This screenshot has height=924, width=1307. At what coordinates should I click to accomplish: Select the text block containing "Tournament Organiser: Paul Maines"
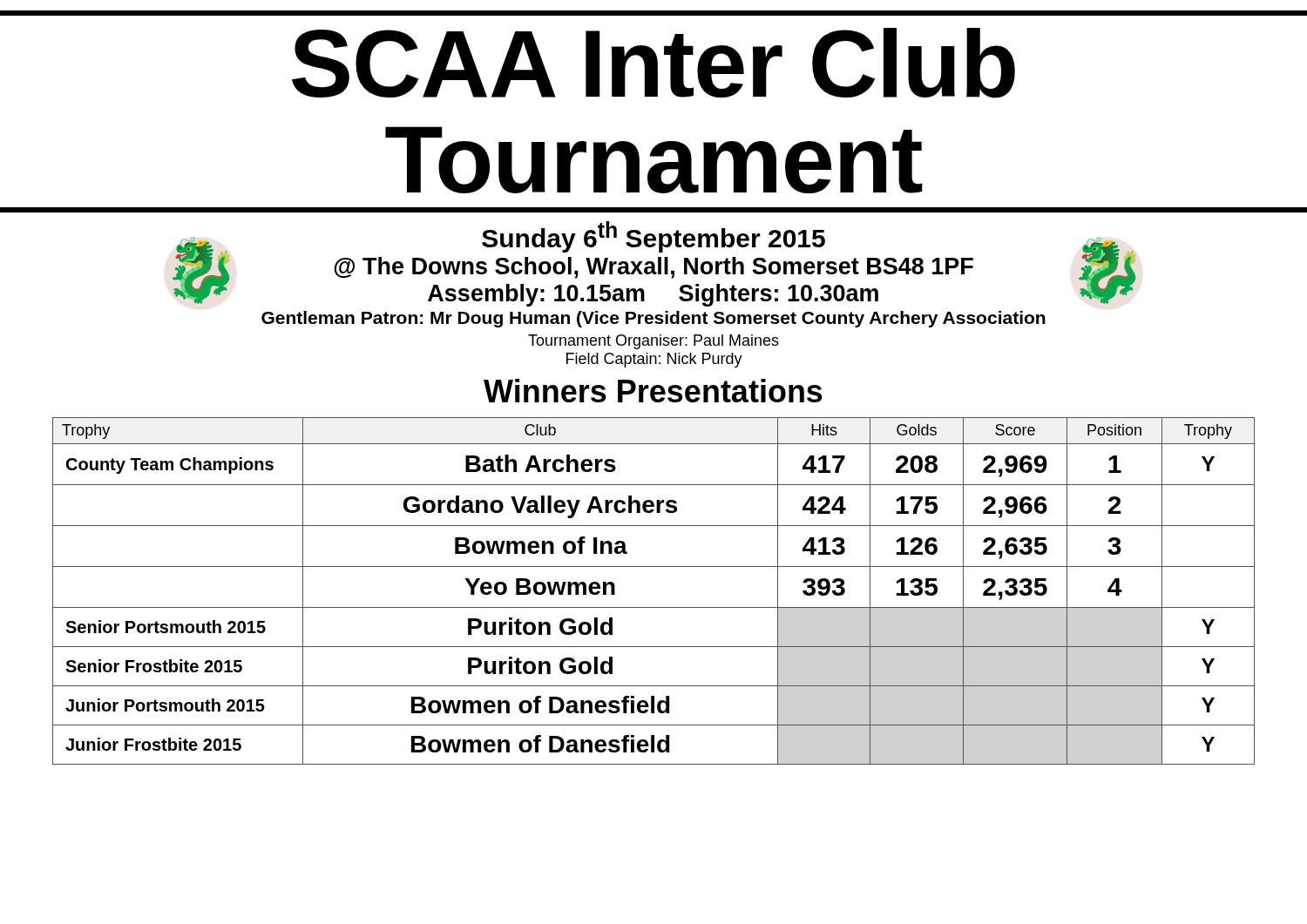point(653,350)
